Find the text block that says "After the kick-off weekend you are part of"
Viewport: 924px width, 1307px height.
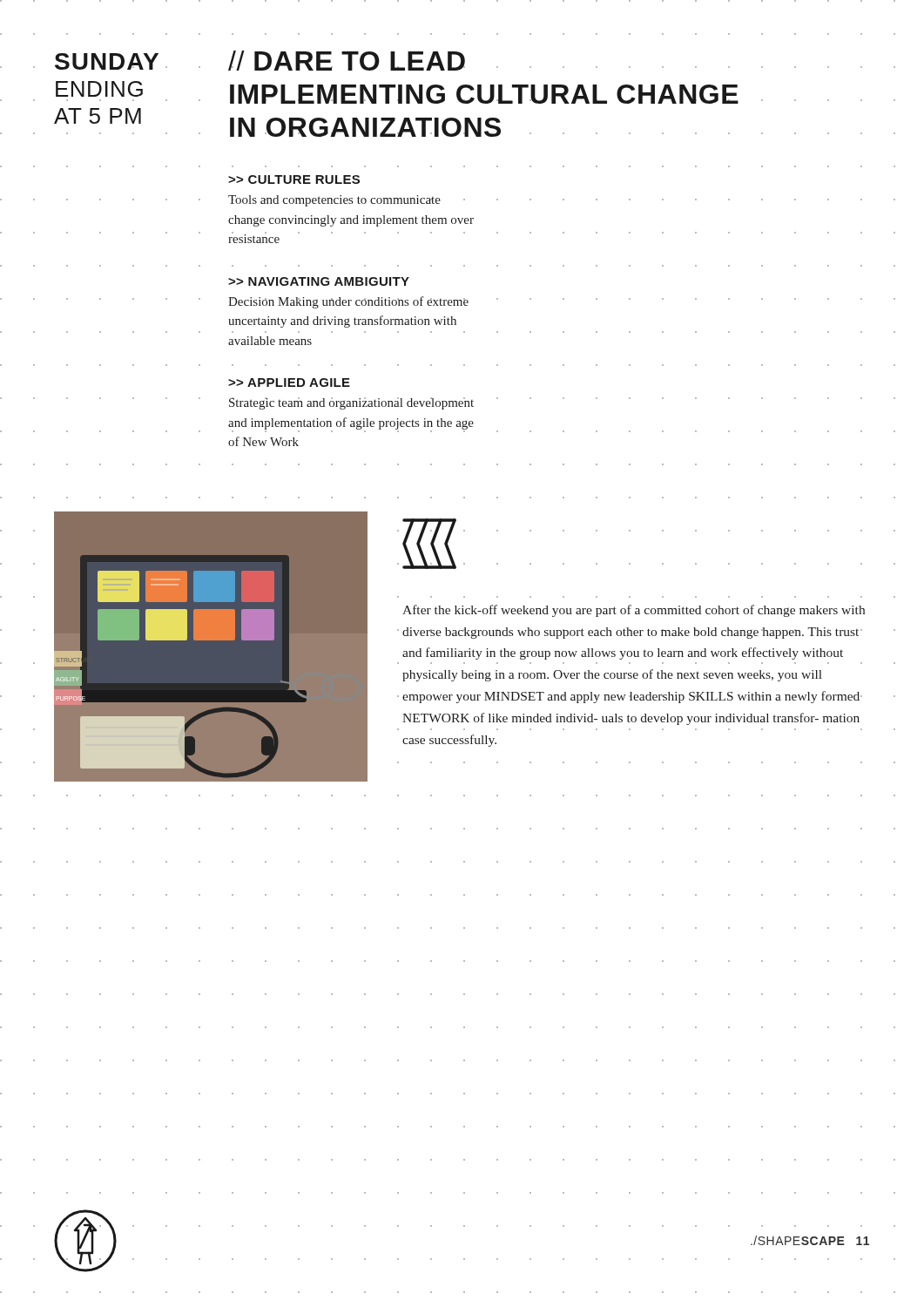coord(634,674)
